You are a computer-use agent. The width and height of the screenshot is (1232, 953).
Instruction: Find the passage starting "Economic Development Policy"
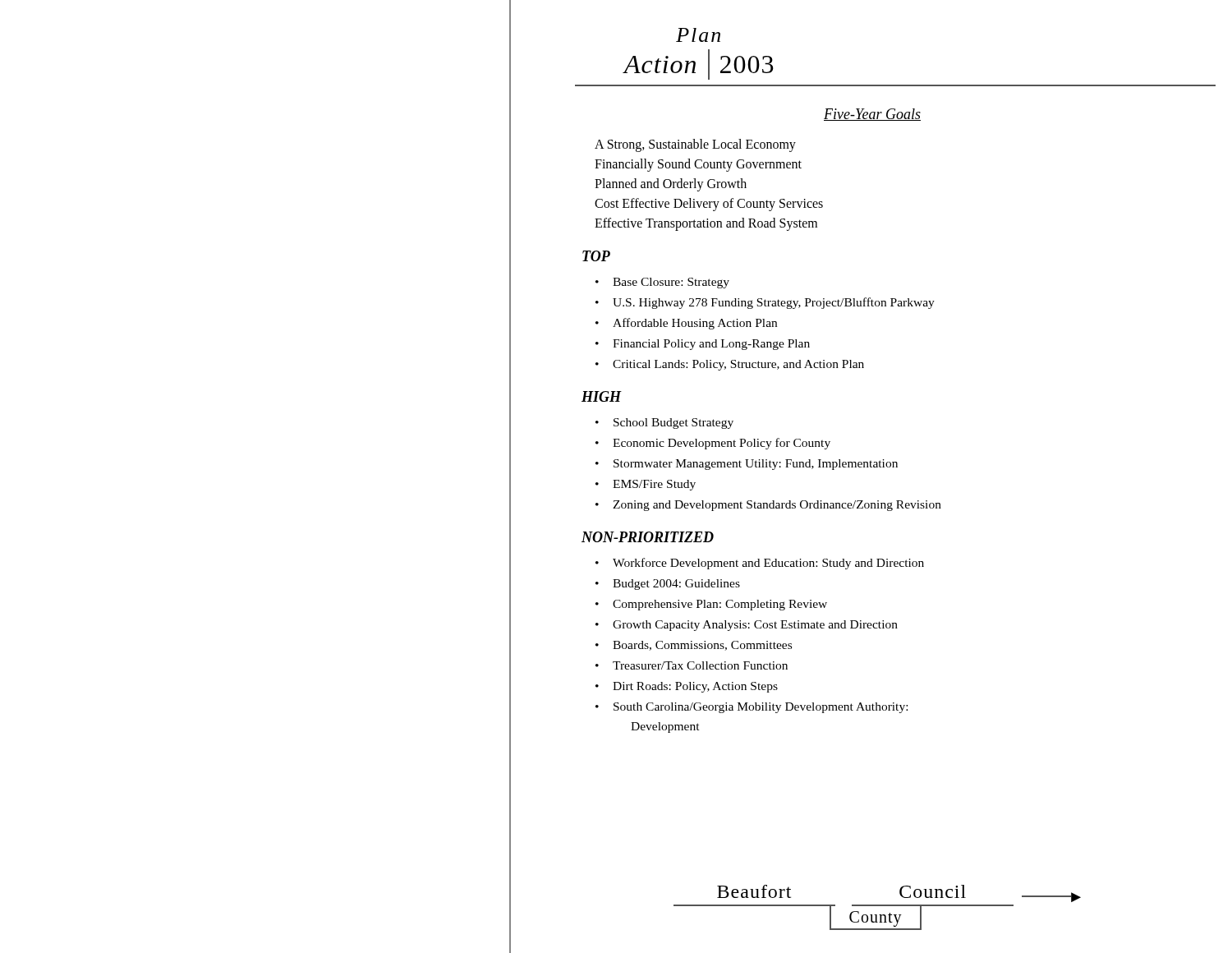[722, 442]
